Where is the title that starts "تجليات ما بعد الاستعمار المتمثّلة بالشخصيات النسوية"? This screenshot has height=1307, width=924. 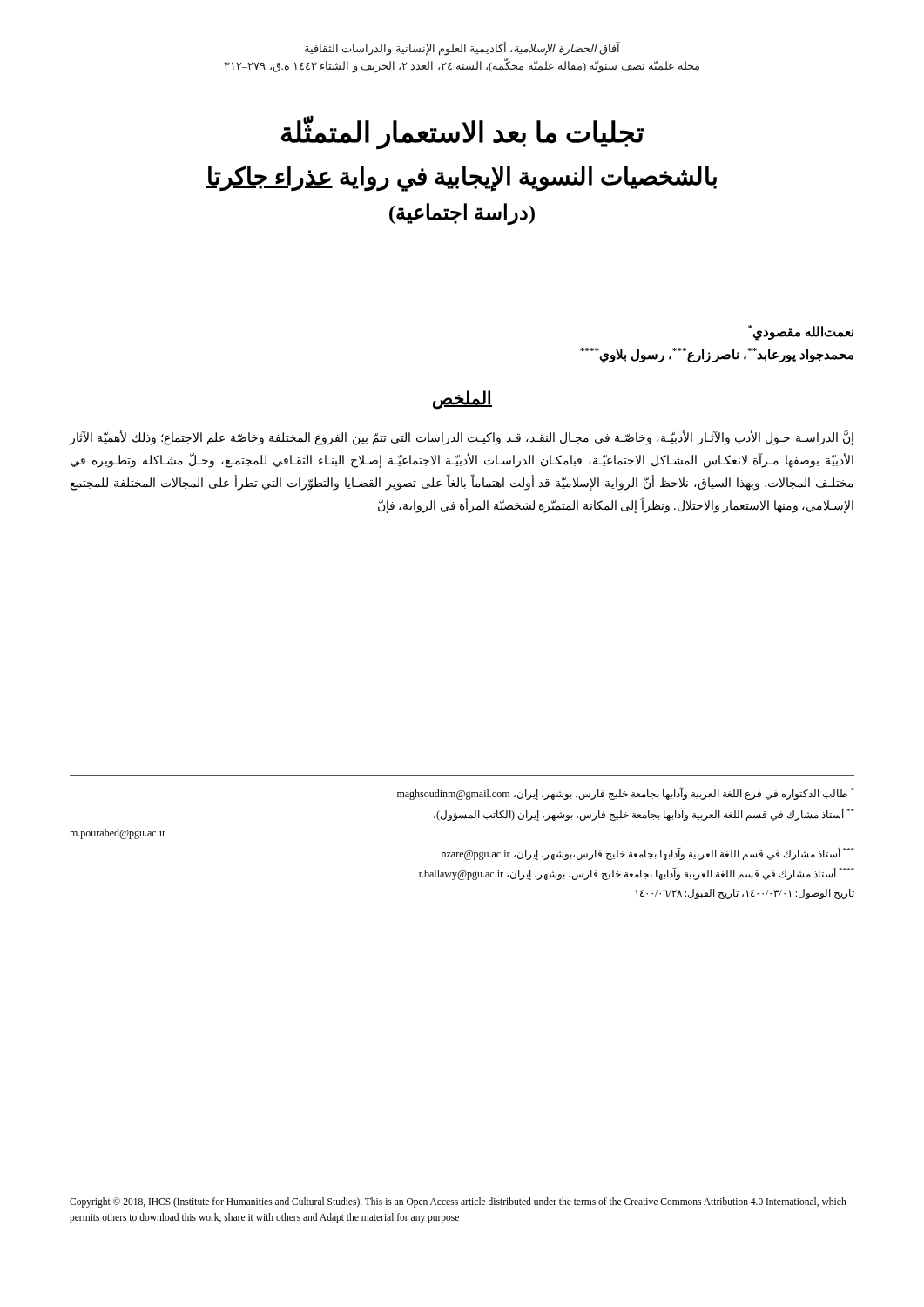[x=462, y=169]
